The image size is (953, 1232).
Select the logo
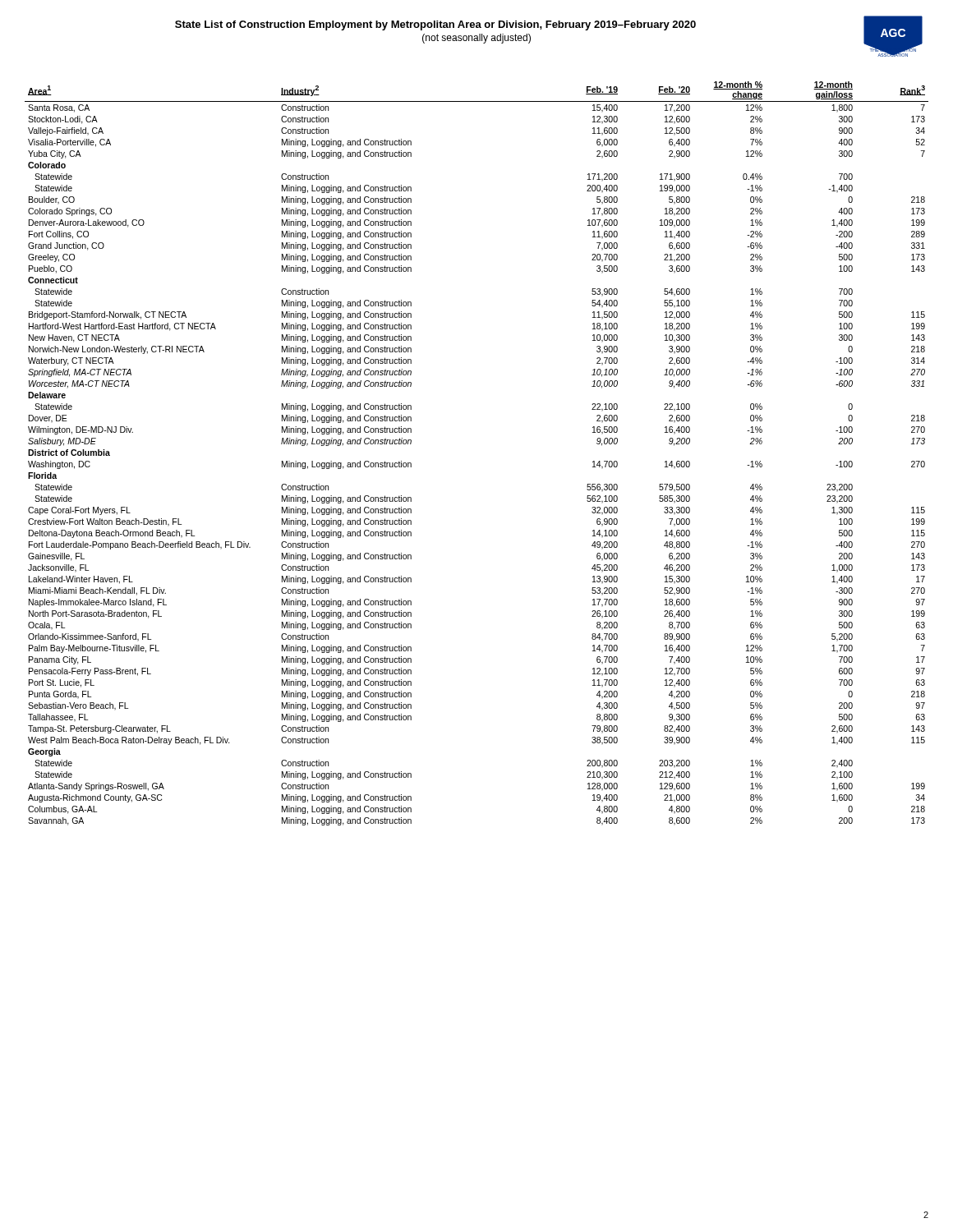893,35
